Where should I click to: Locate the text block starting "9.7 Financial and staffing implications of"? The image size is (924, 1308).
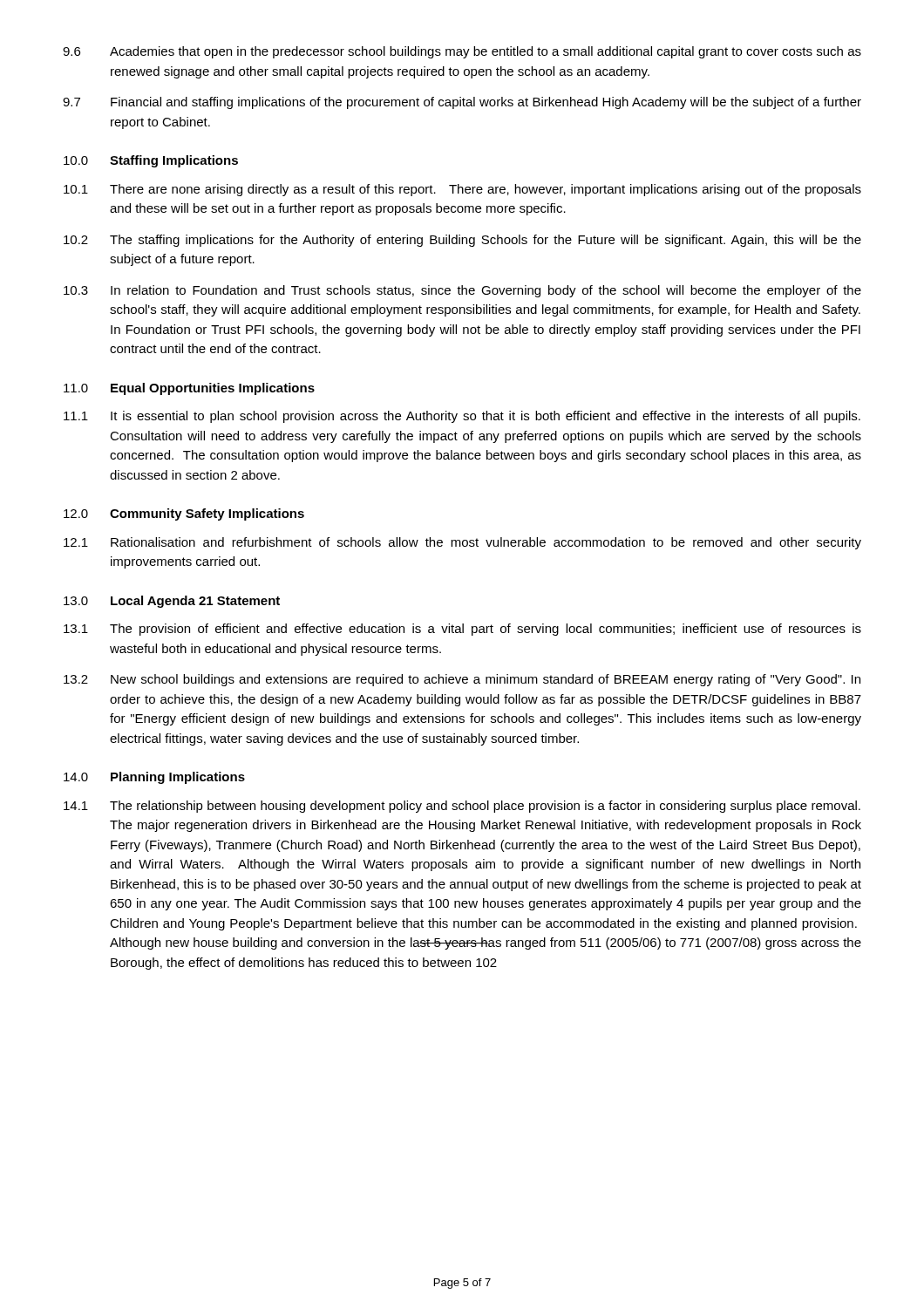tap(462, 112)
